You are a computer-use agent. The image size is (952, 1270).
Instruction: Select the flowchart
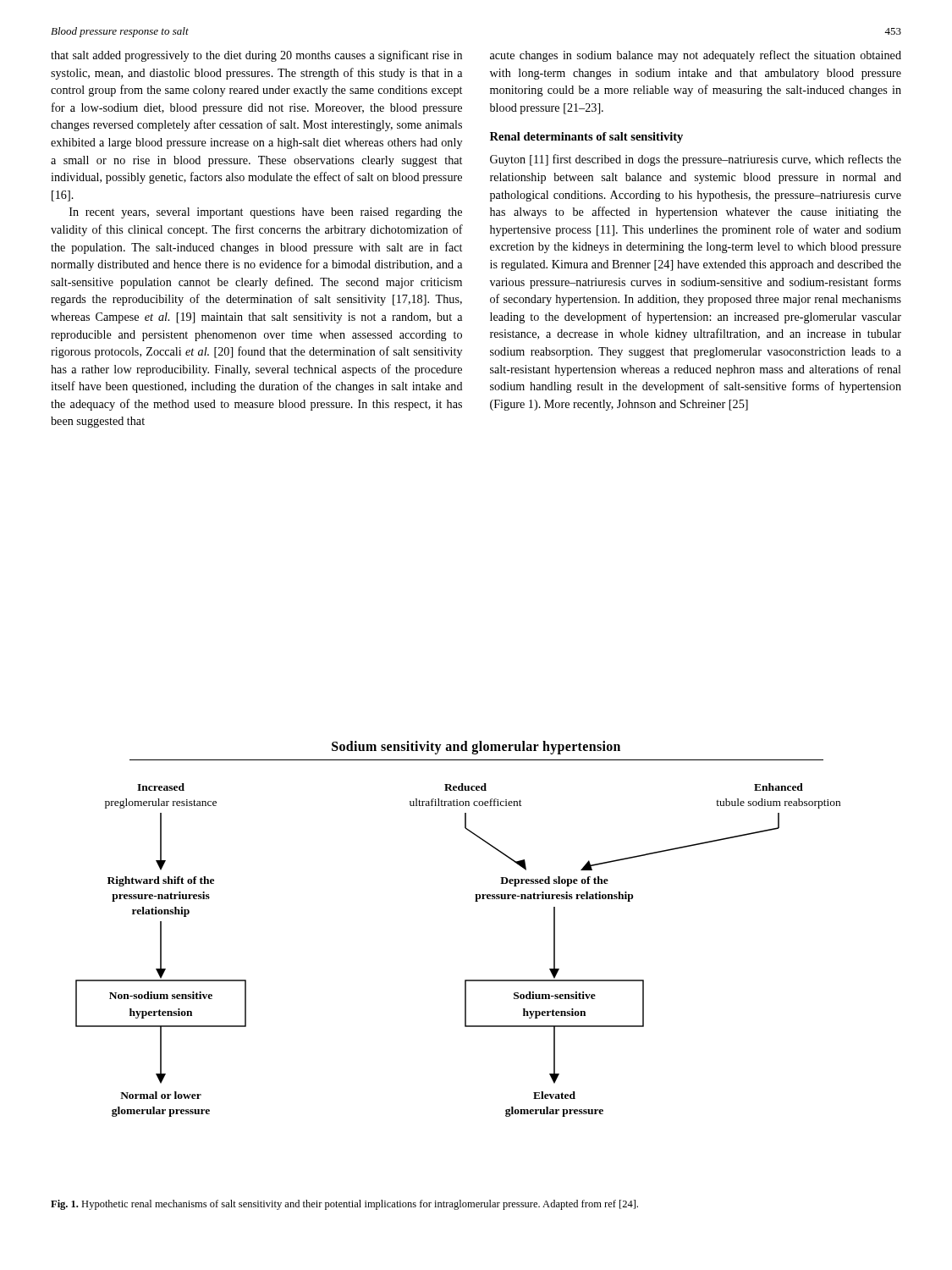click(x=476, y=964)
